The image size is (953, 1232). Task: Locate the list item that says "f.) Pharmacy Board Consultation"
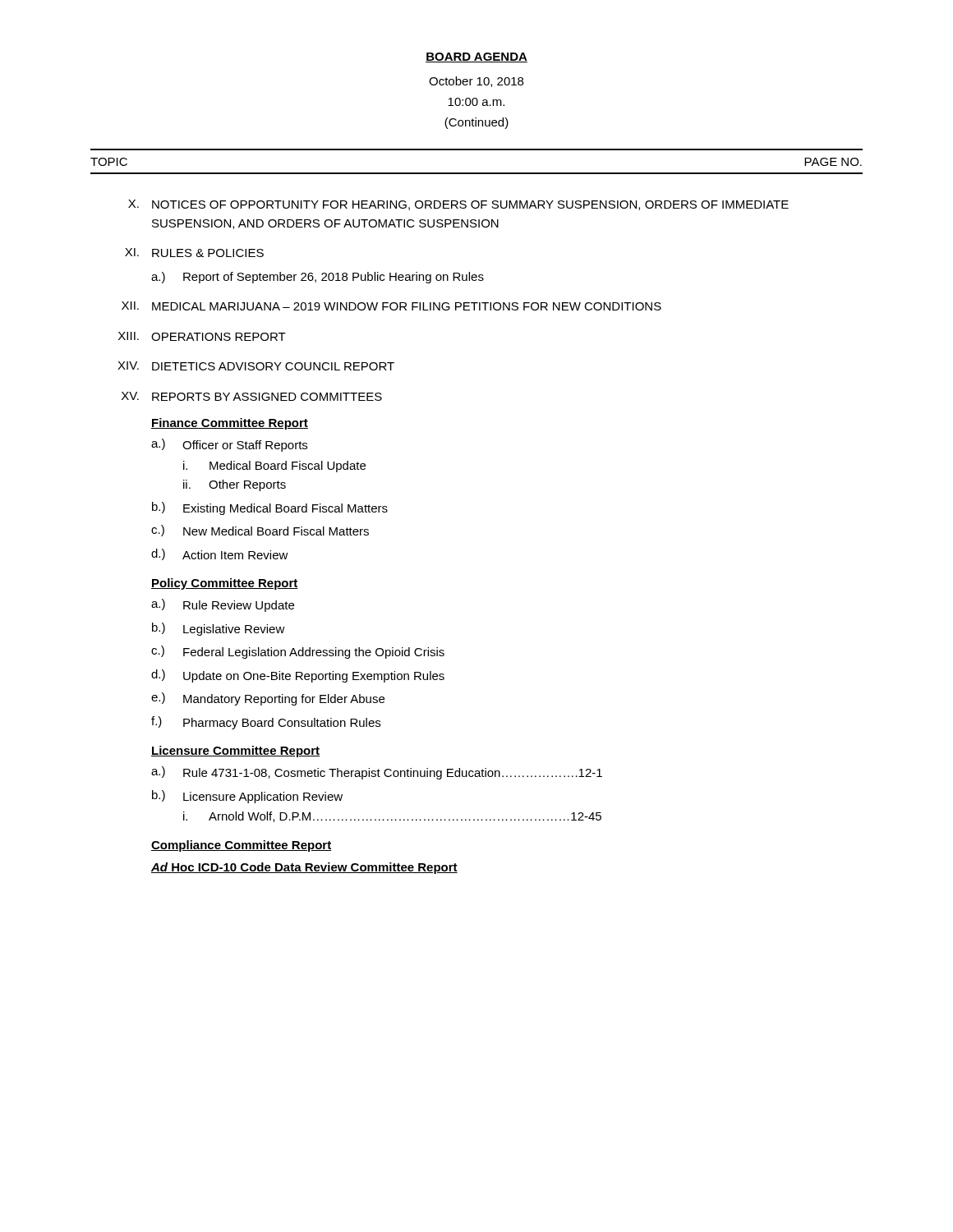(266, 723)
